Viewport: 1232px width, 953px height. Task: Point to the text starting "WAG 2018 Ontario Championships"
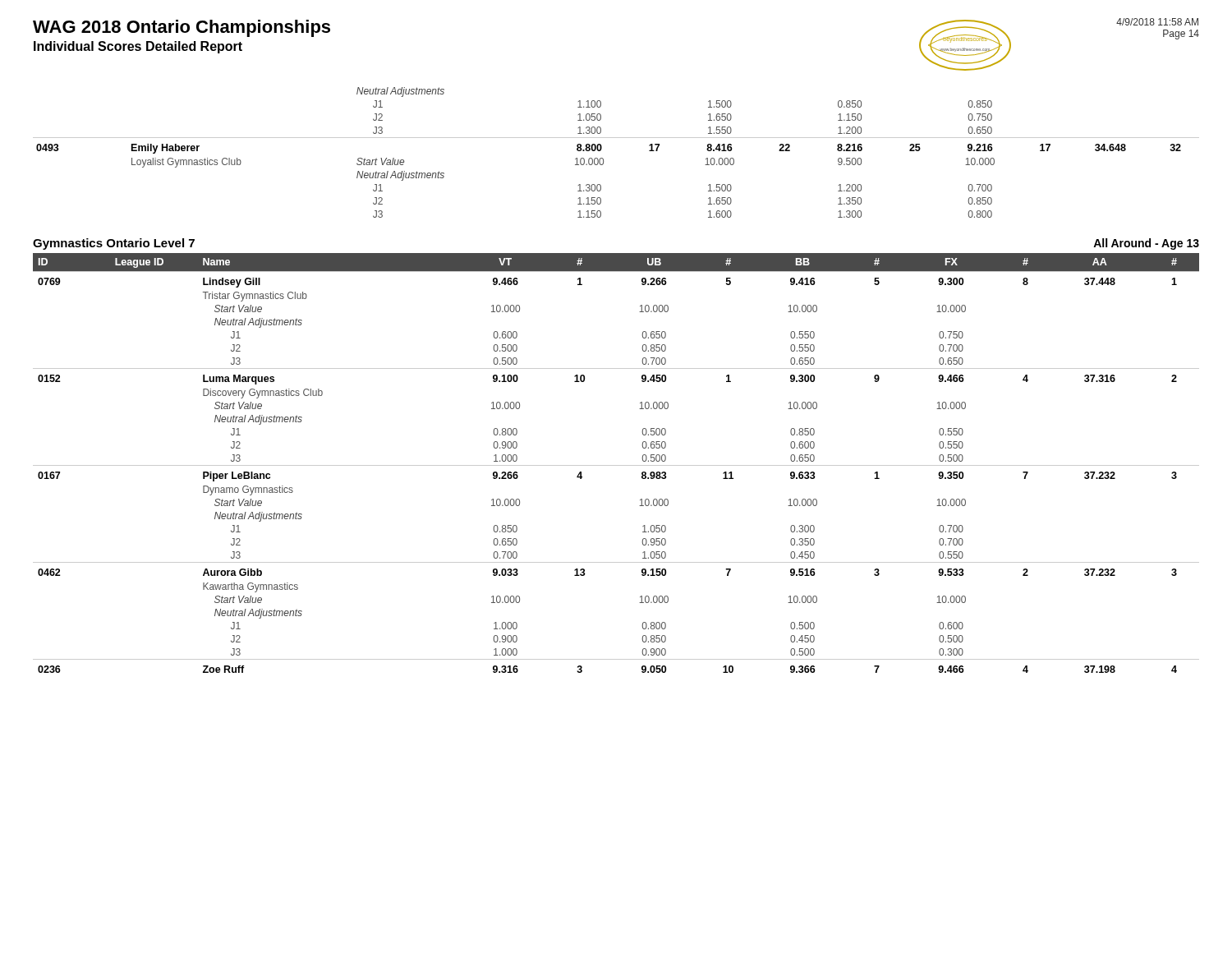(x=182, y=28)
